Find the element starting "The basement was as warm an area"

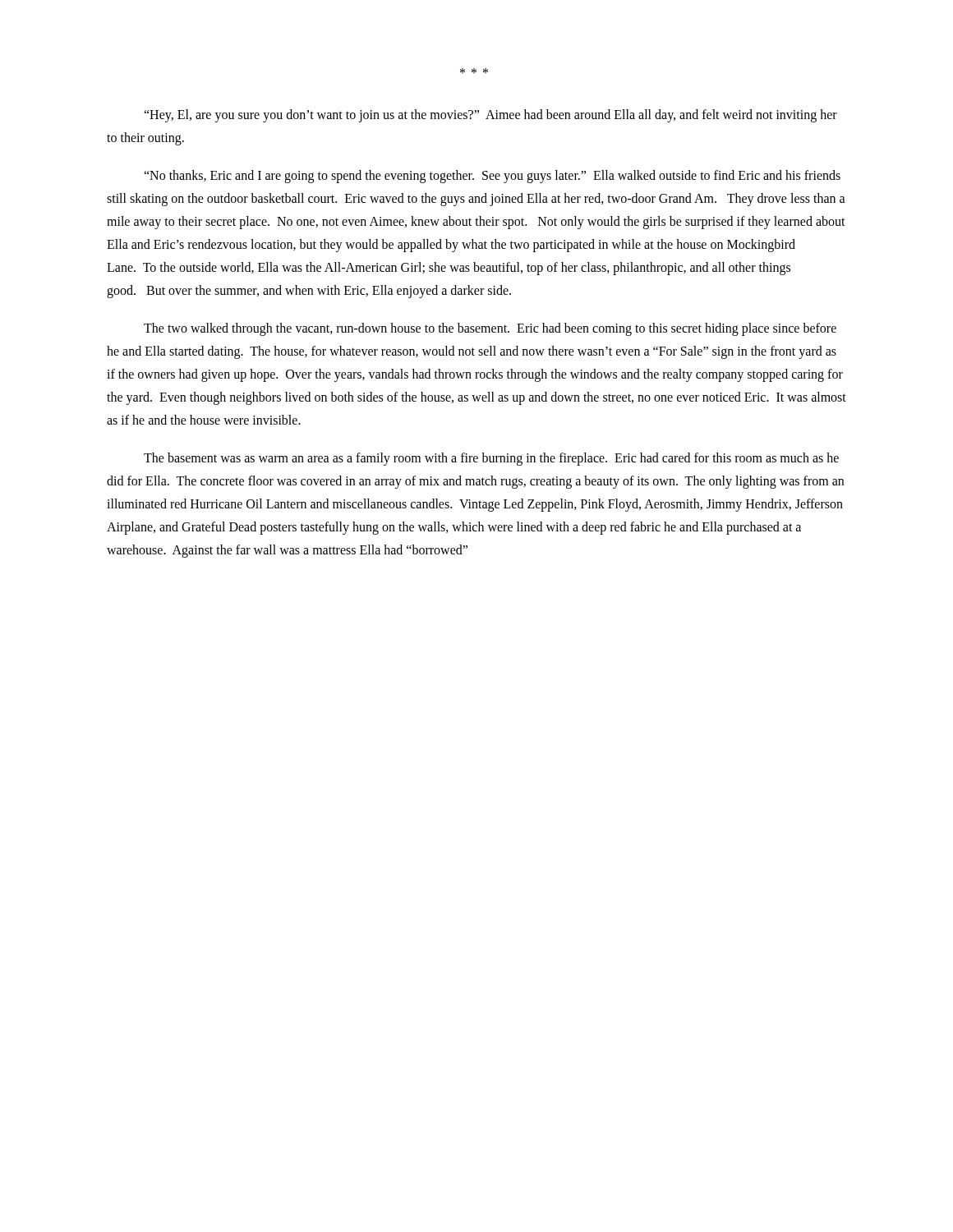click(476, 504)
